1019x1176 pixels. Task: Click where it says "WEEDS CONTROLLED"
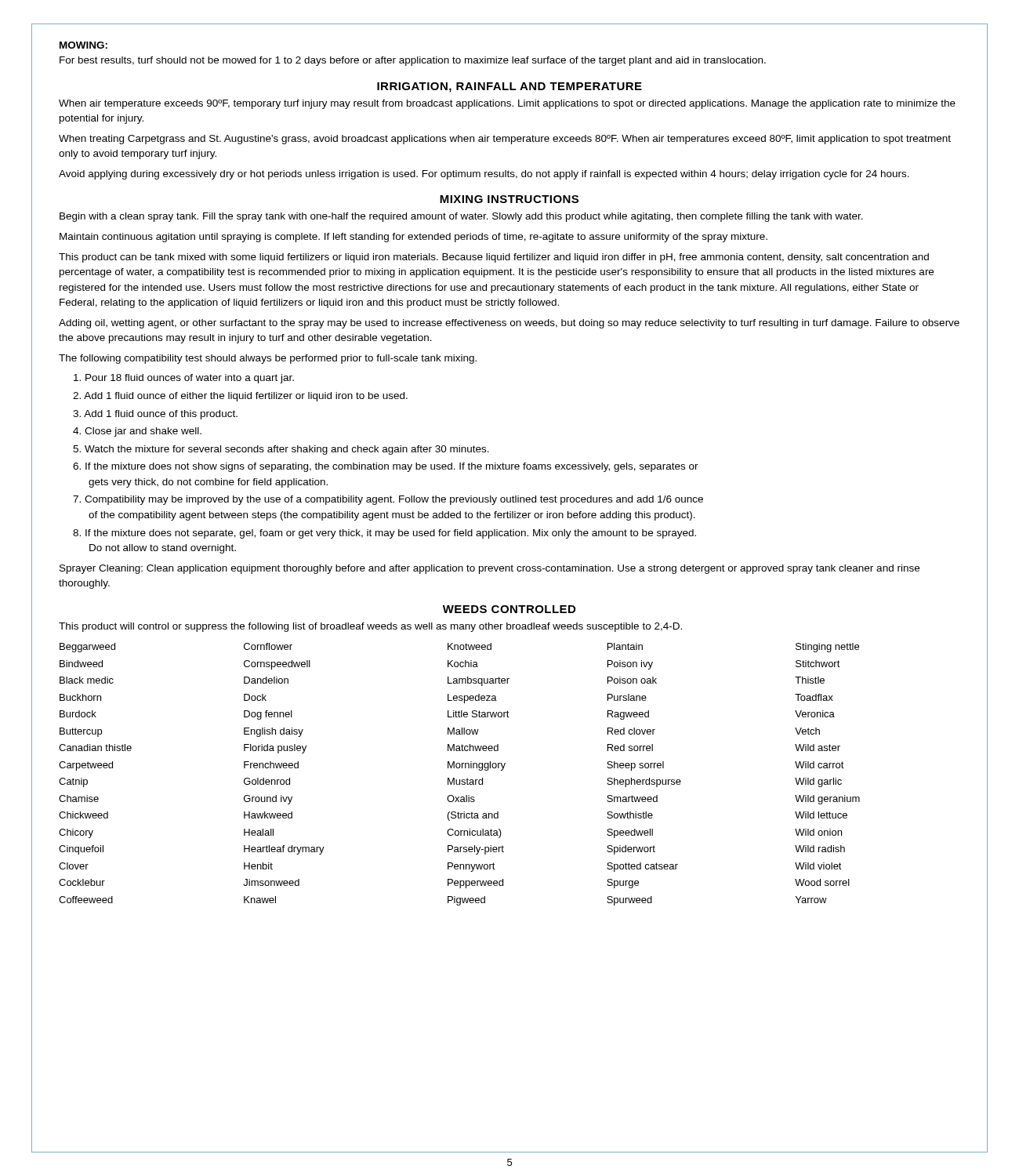(x=509, y=609)
